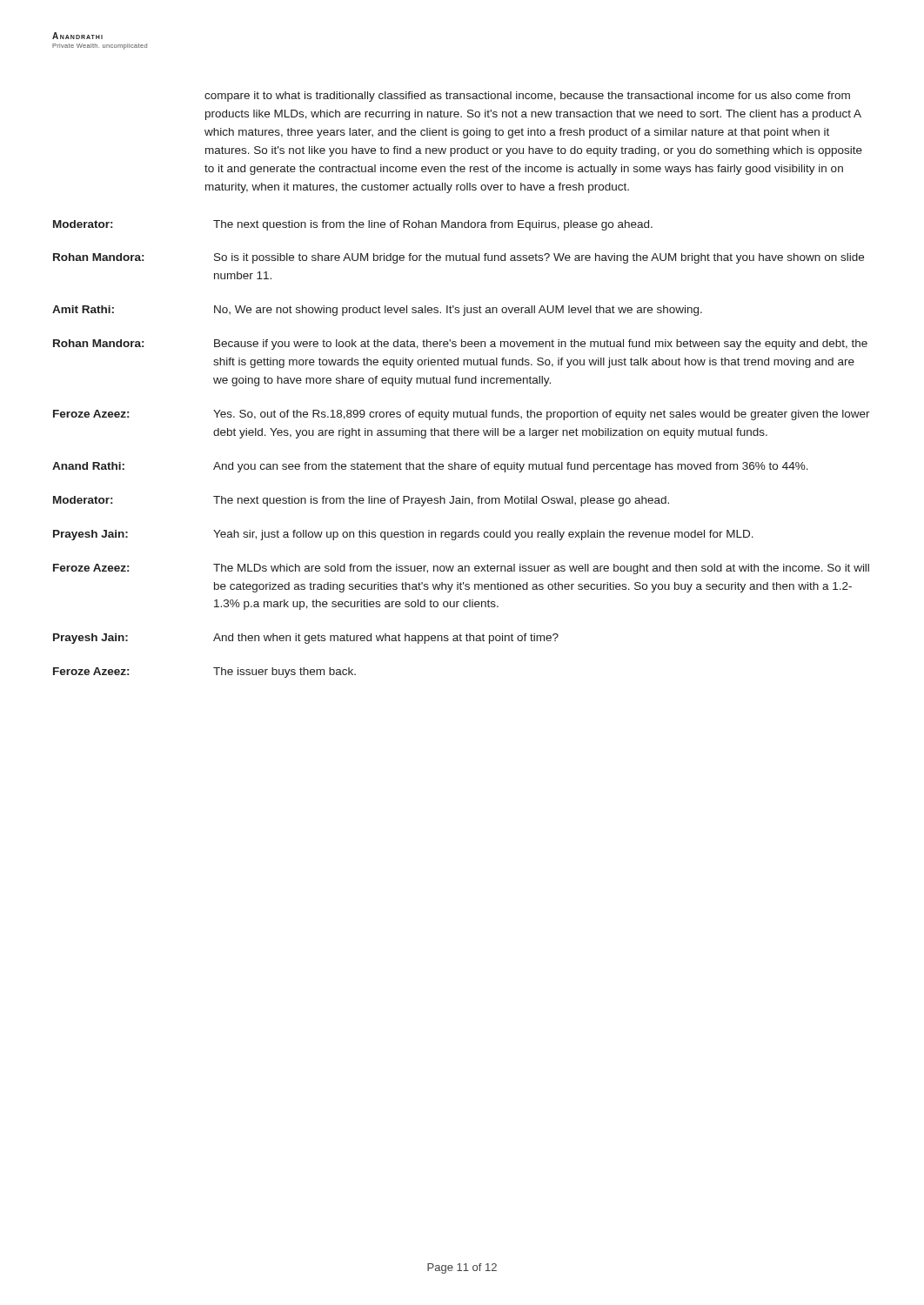
Task: Click the passage that begins "Feroze Azeez: The MLDs"
Action: coord(462,586)
